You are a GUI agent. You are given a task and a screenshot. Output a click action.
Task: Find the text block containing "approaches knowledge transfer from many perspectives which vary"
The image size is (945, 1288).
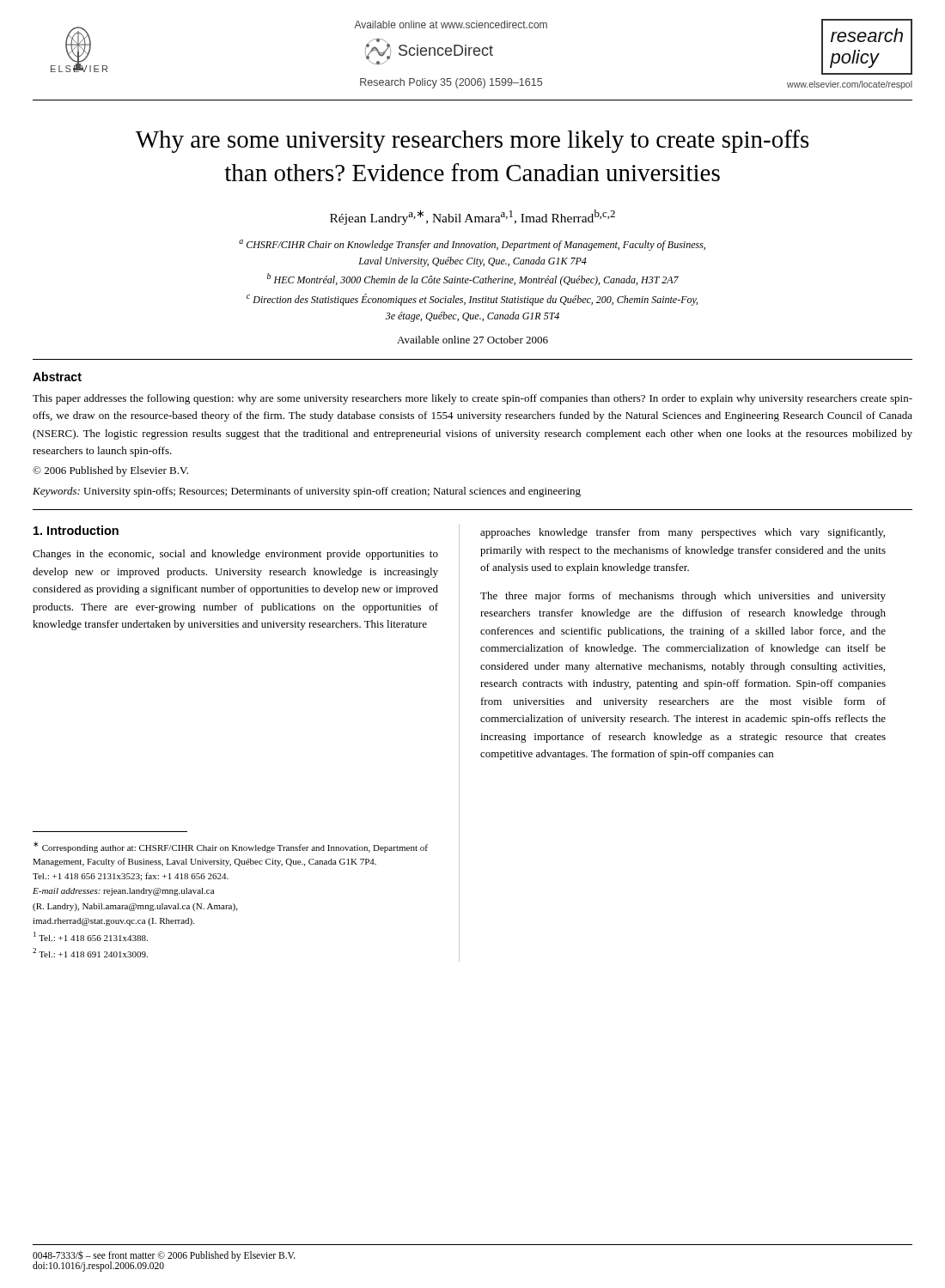(x=683, y=550)
